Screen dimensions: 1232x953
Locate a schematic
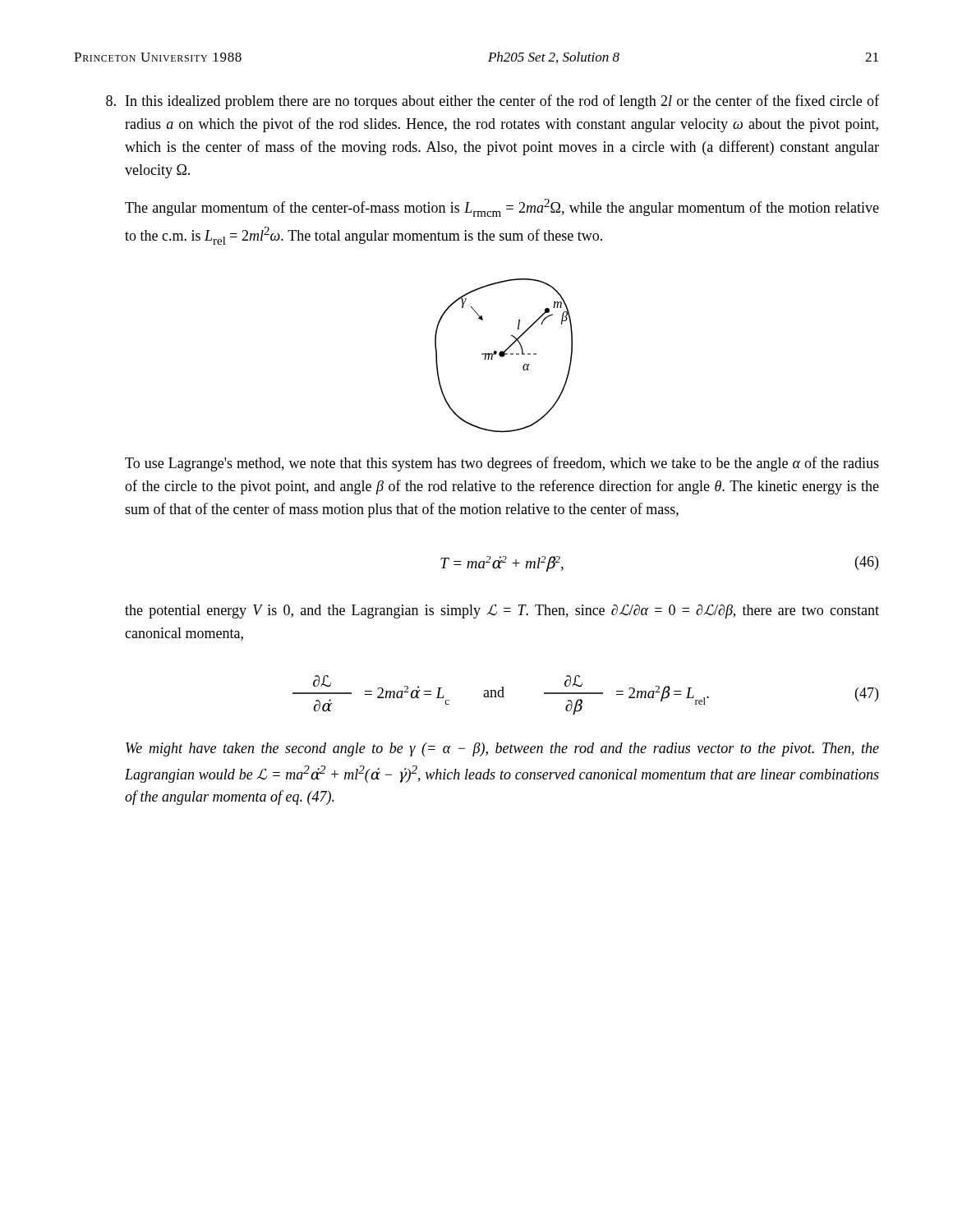(502, 352)
